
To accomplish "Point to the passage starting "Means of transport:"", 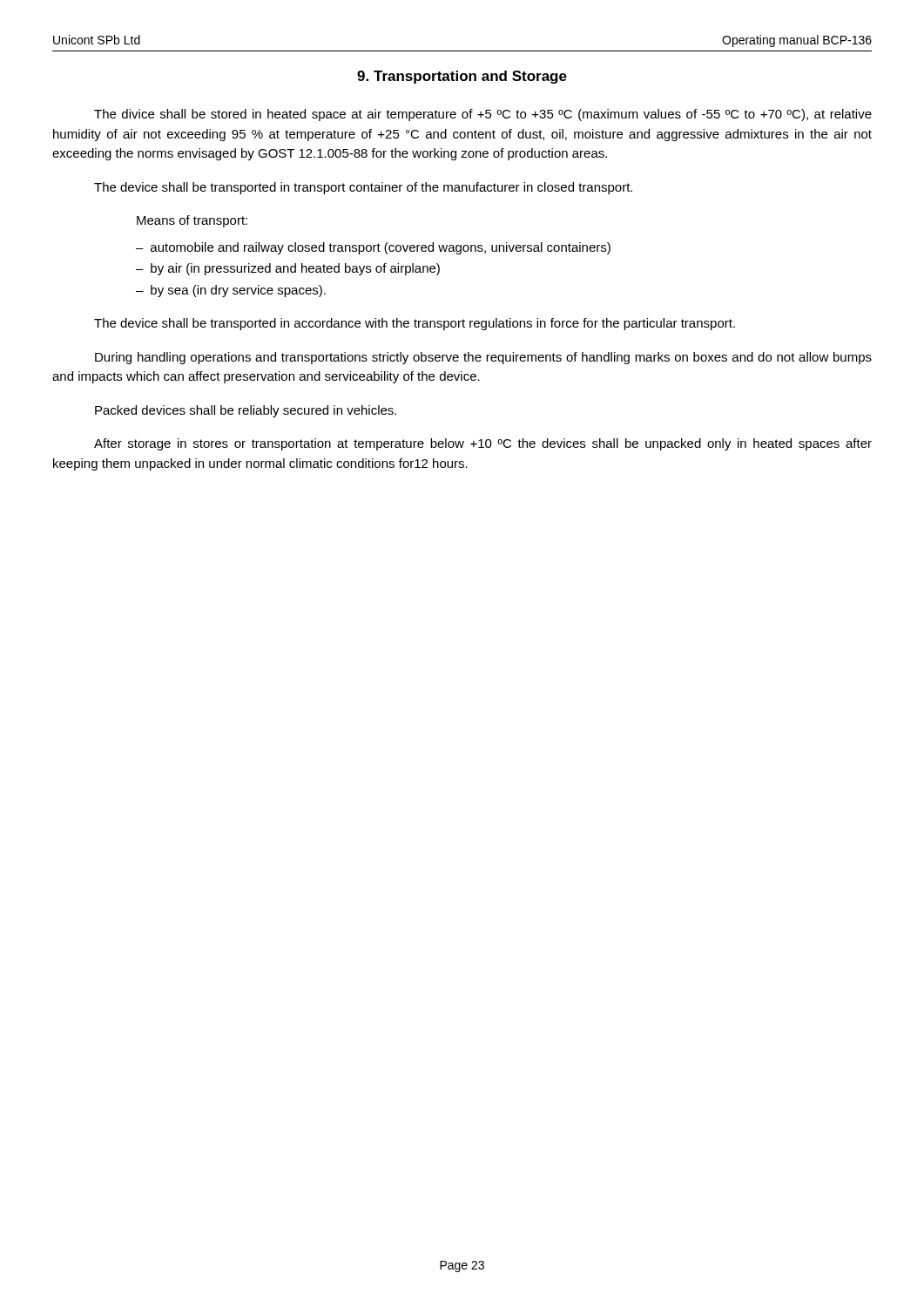I will coord(192,220).
